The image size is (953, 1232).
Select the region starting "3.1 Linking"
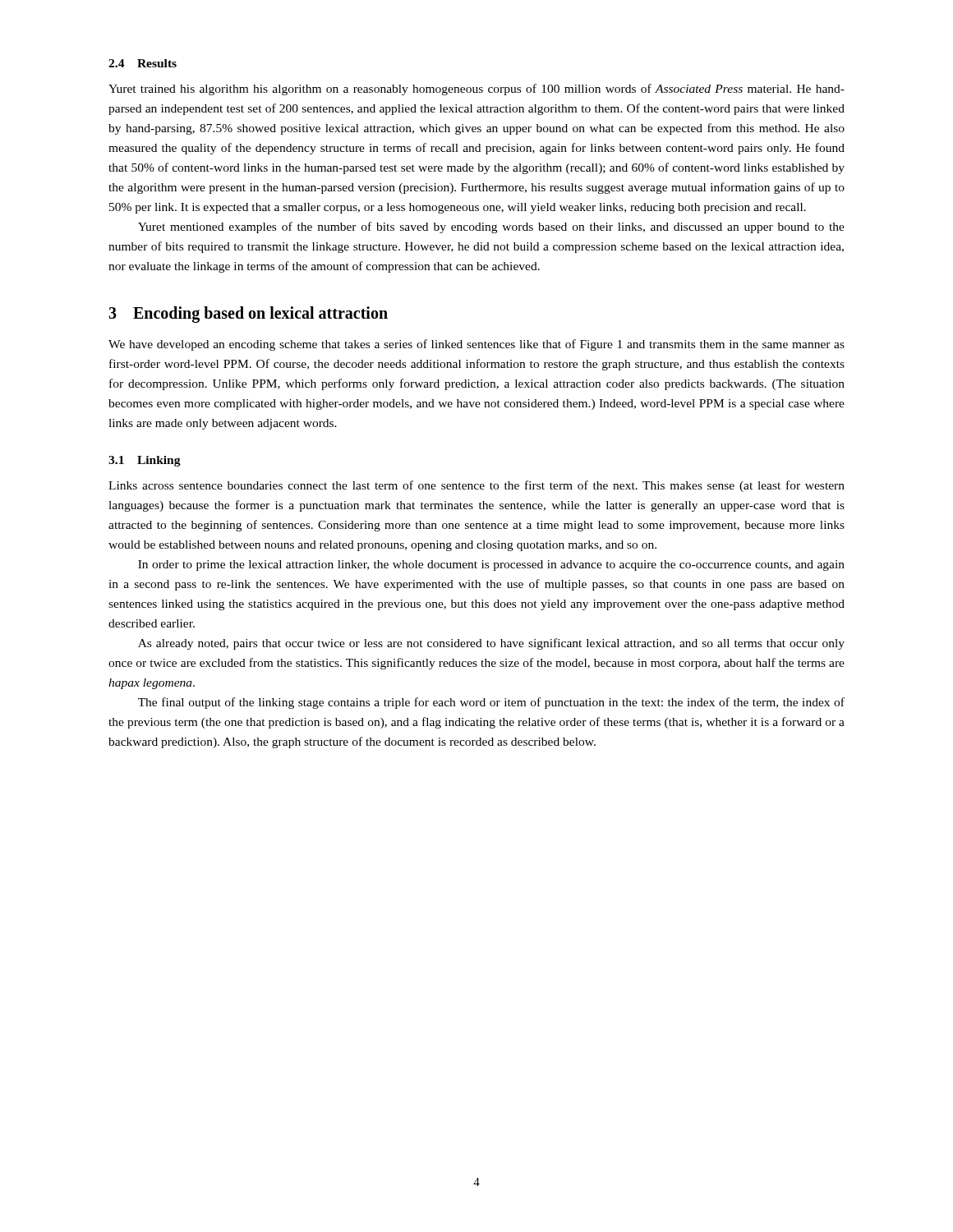click(x=144, y=460)
